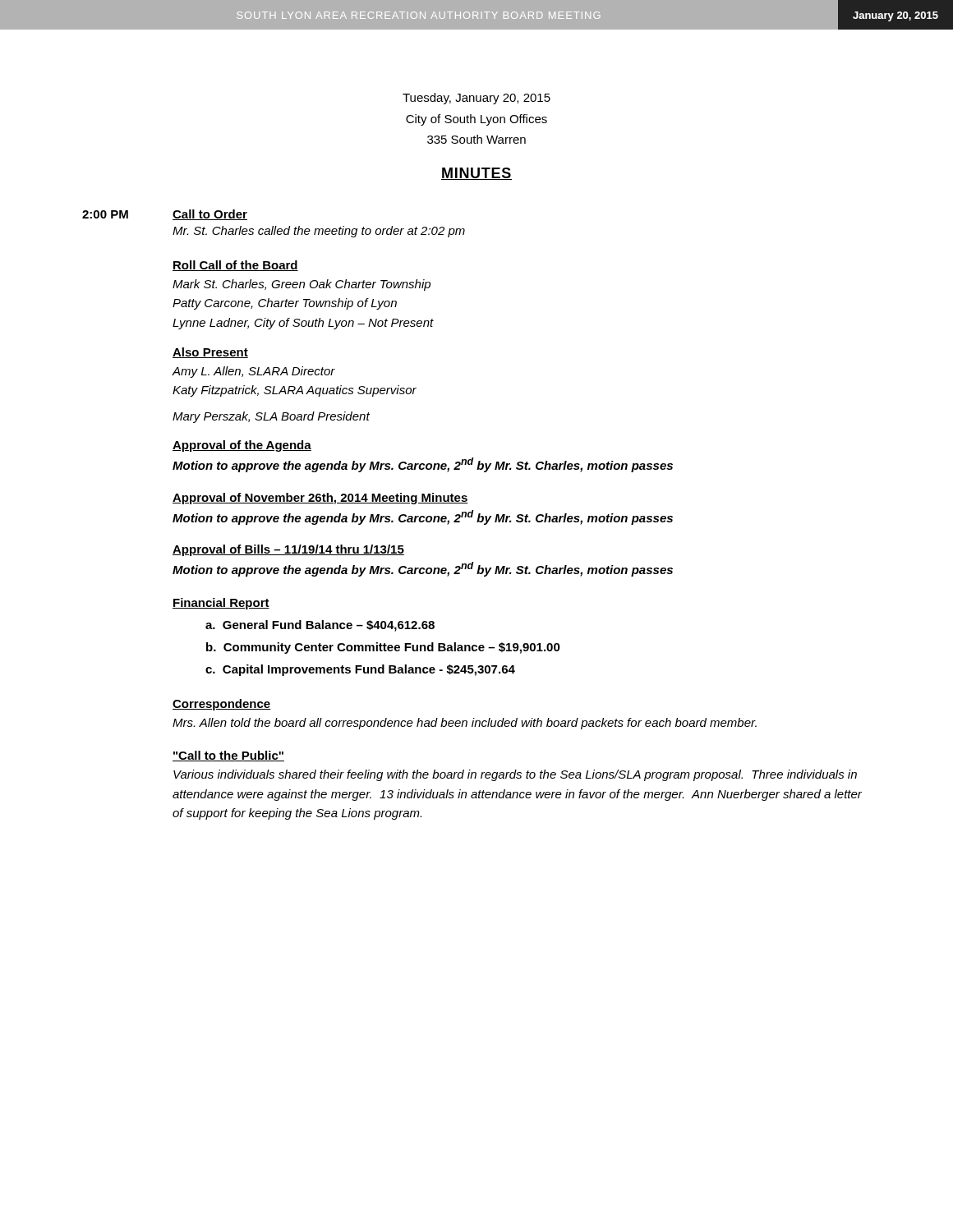Click the section header that begins "Approval of November 26th,"
The height and width of the screenshot is (1232, 953).
click(x=320, y=497)
